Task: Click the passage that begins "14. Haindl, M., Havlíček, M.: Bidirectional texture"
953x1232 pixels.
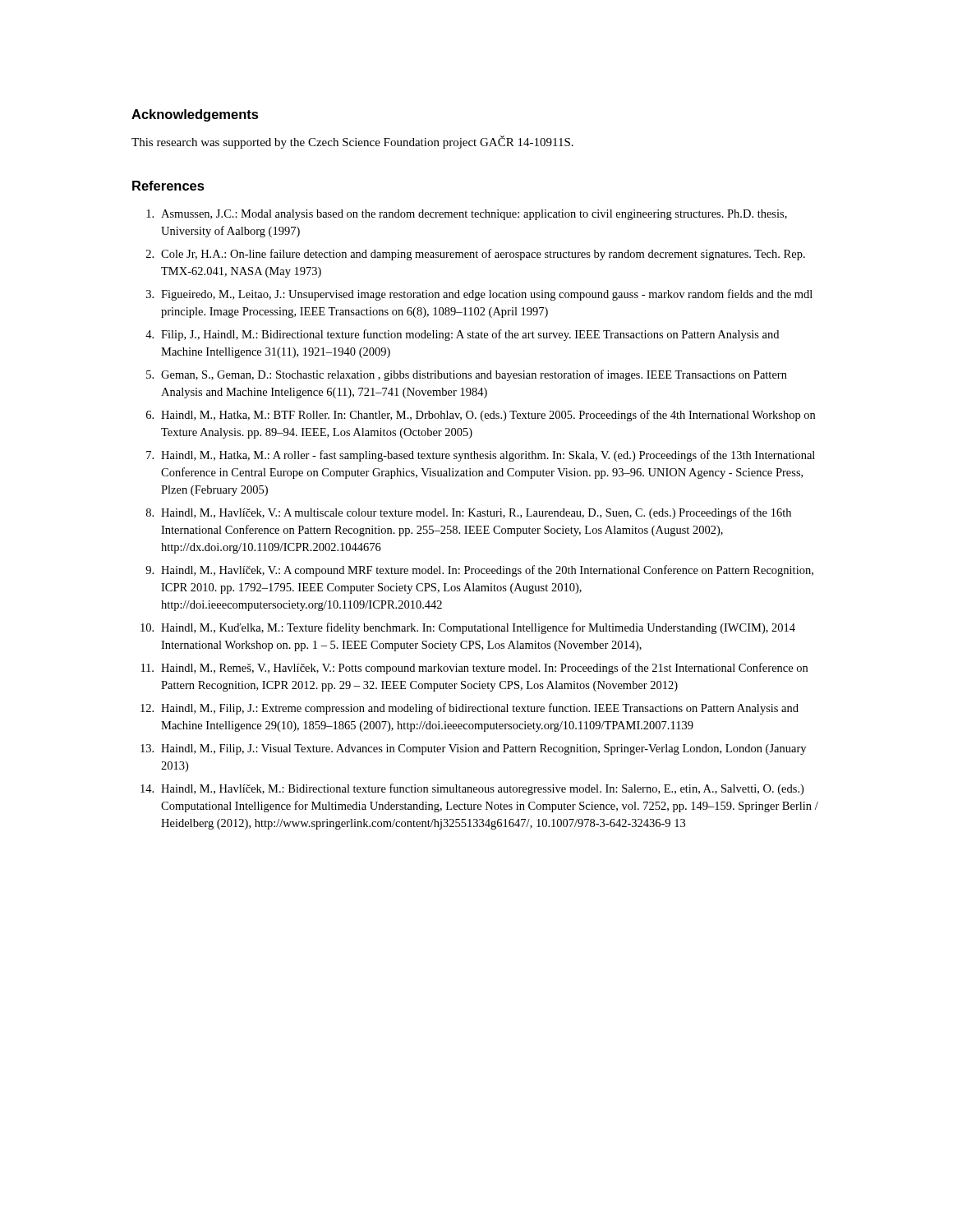Action: [x=476, y=806]
